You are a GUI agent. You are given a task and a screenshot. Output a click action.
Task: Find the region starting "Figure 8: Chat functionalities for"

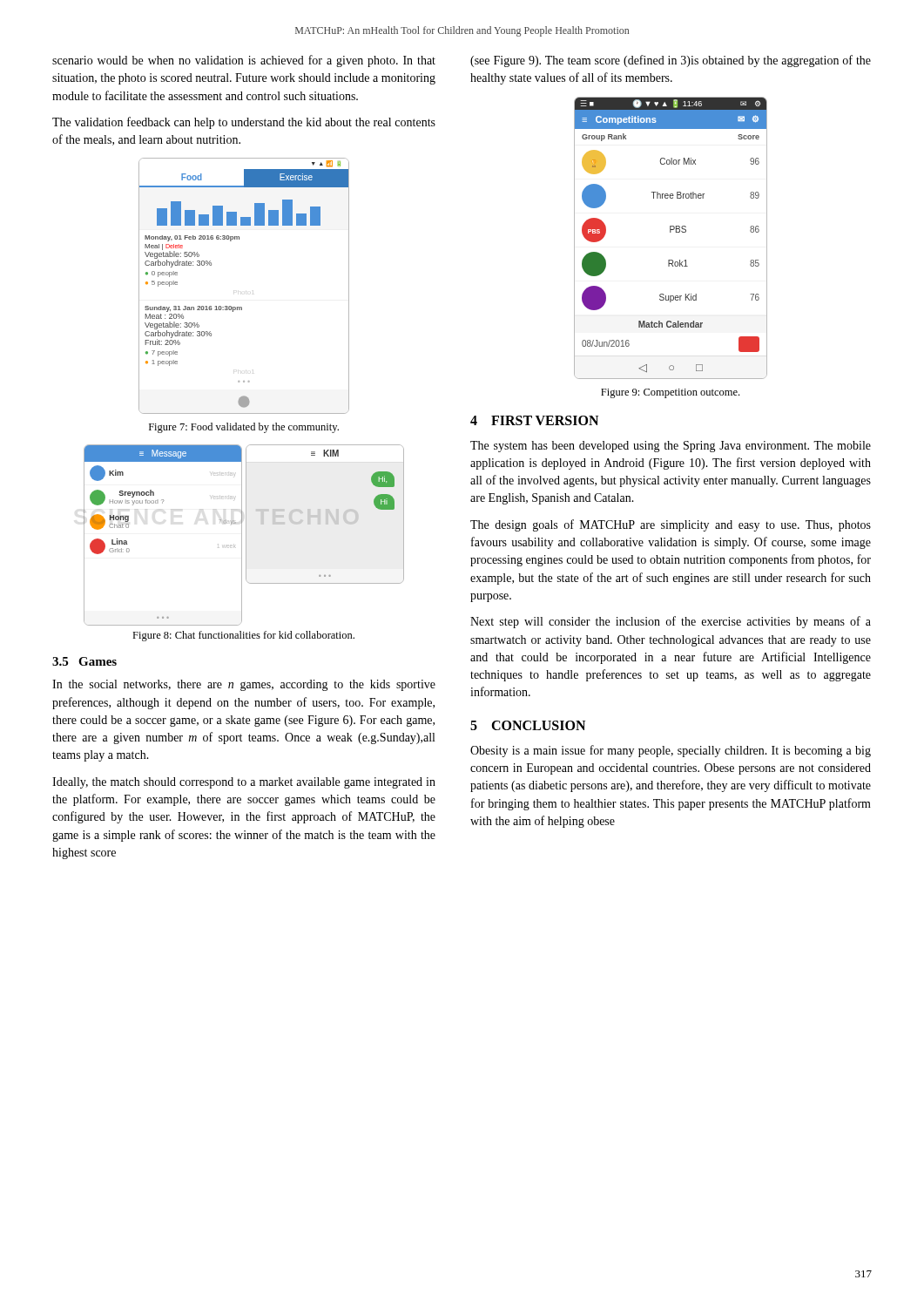(x=244, y=635)
